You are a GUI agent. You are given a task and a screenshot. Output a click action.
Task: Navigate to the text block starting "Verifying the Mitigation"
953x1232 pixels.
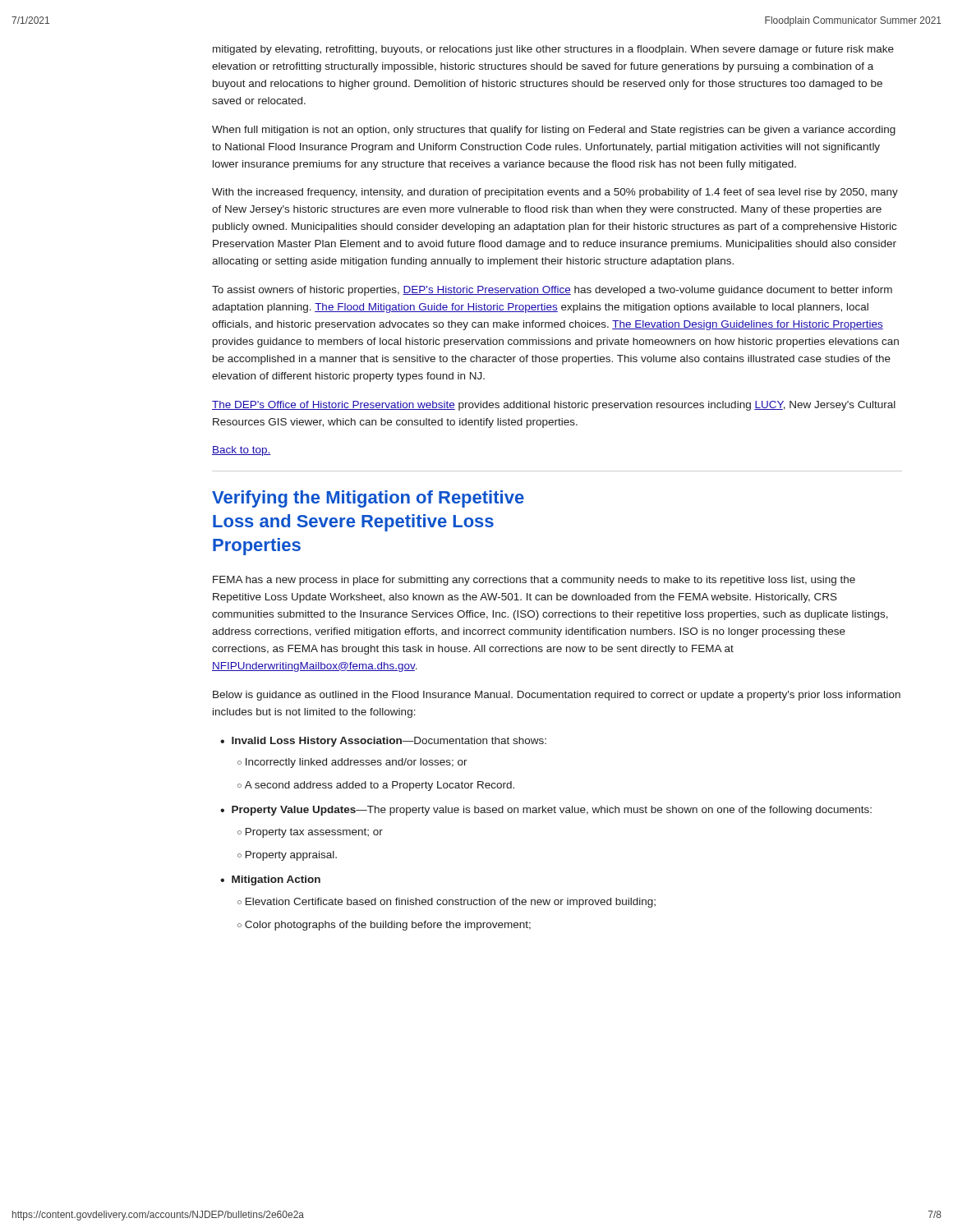368,499
